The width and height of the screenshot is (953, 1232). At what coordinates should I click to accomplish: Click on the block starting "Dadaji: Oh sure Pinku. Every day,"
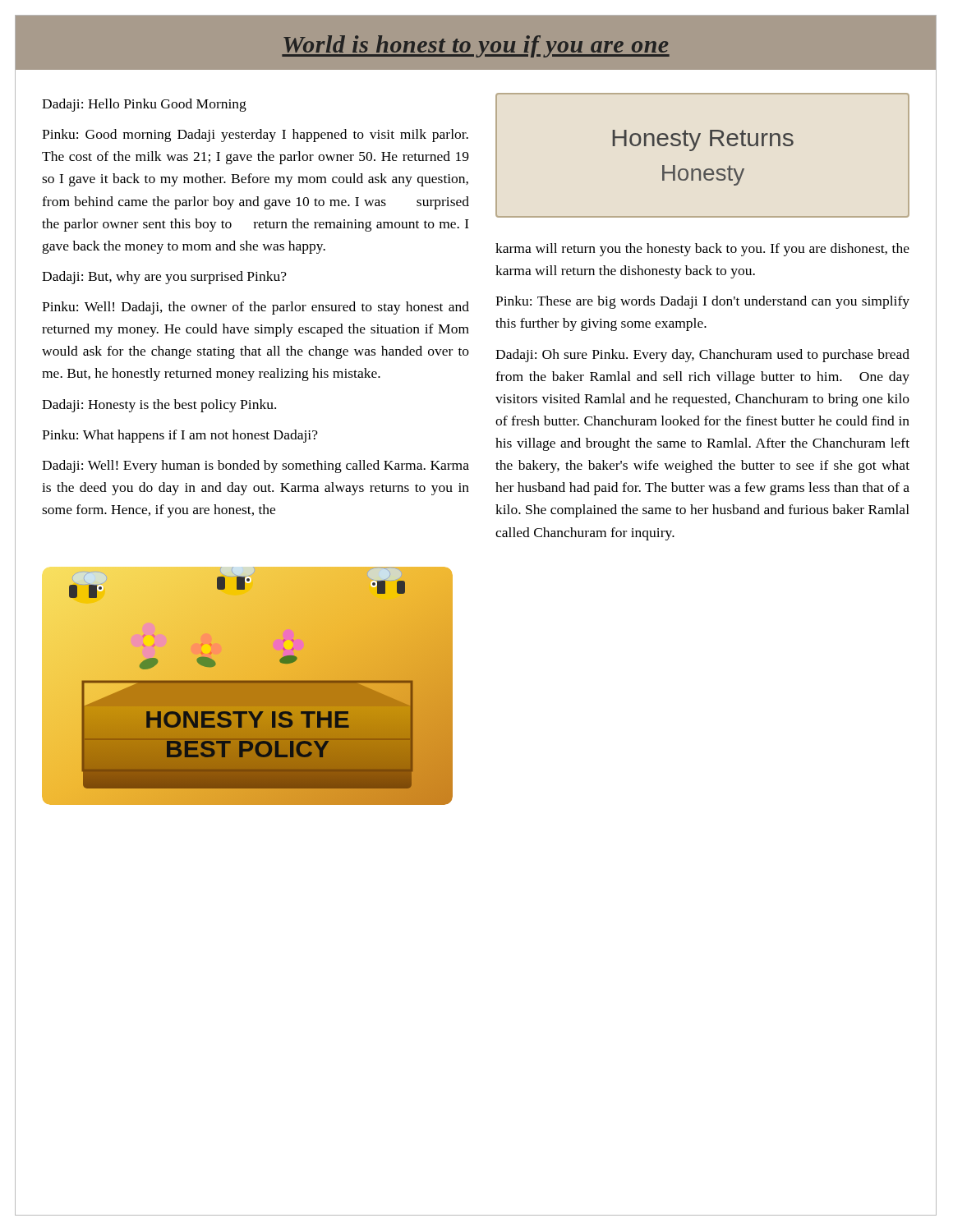(702, 443)
